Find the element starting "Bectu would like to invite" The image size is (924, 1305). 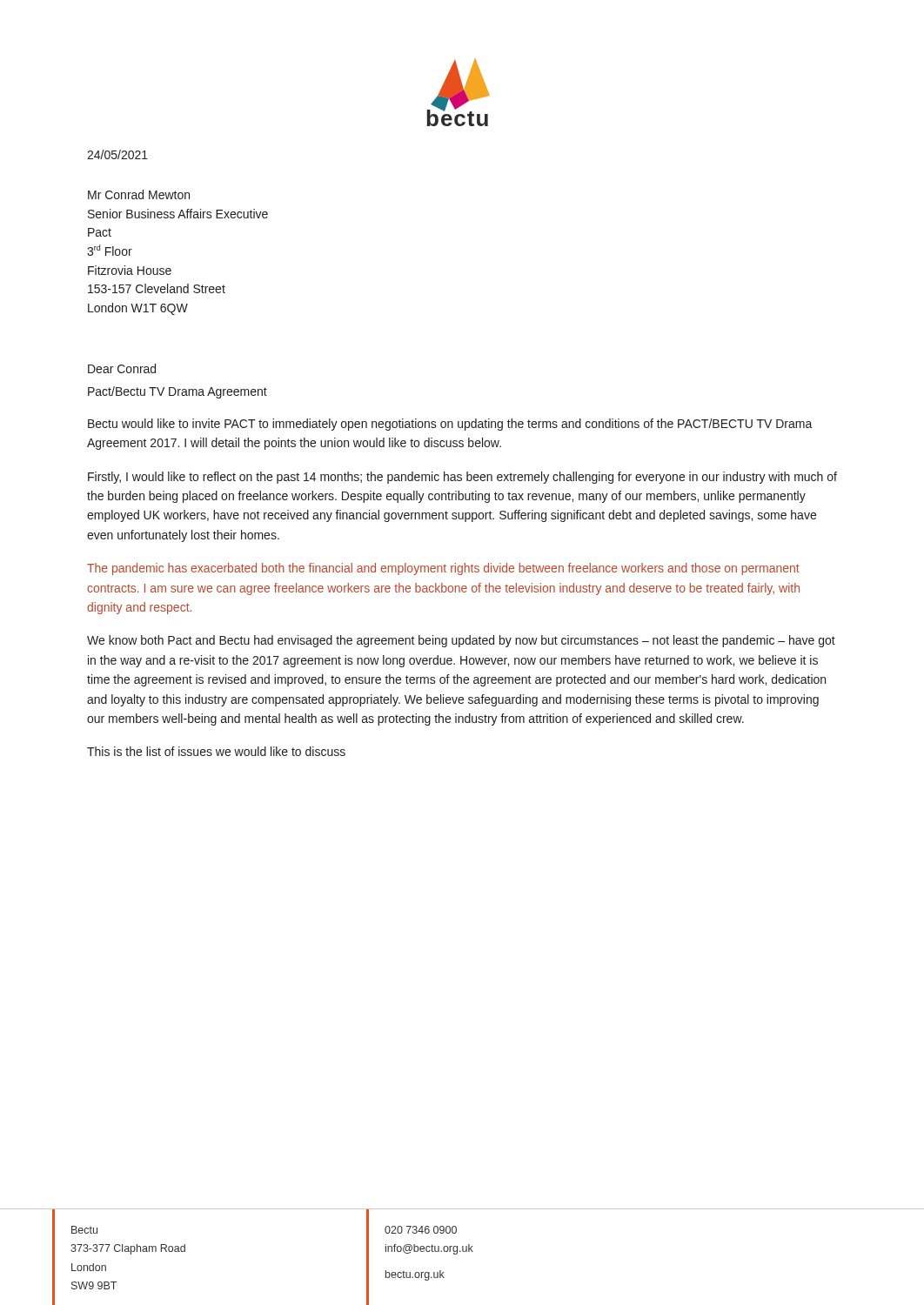click(449, 433)
